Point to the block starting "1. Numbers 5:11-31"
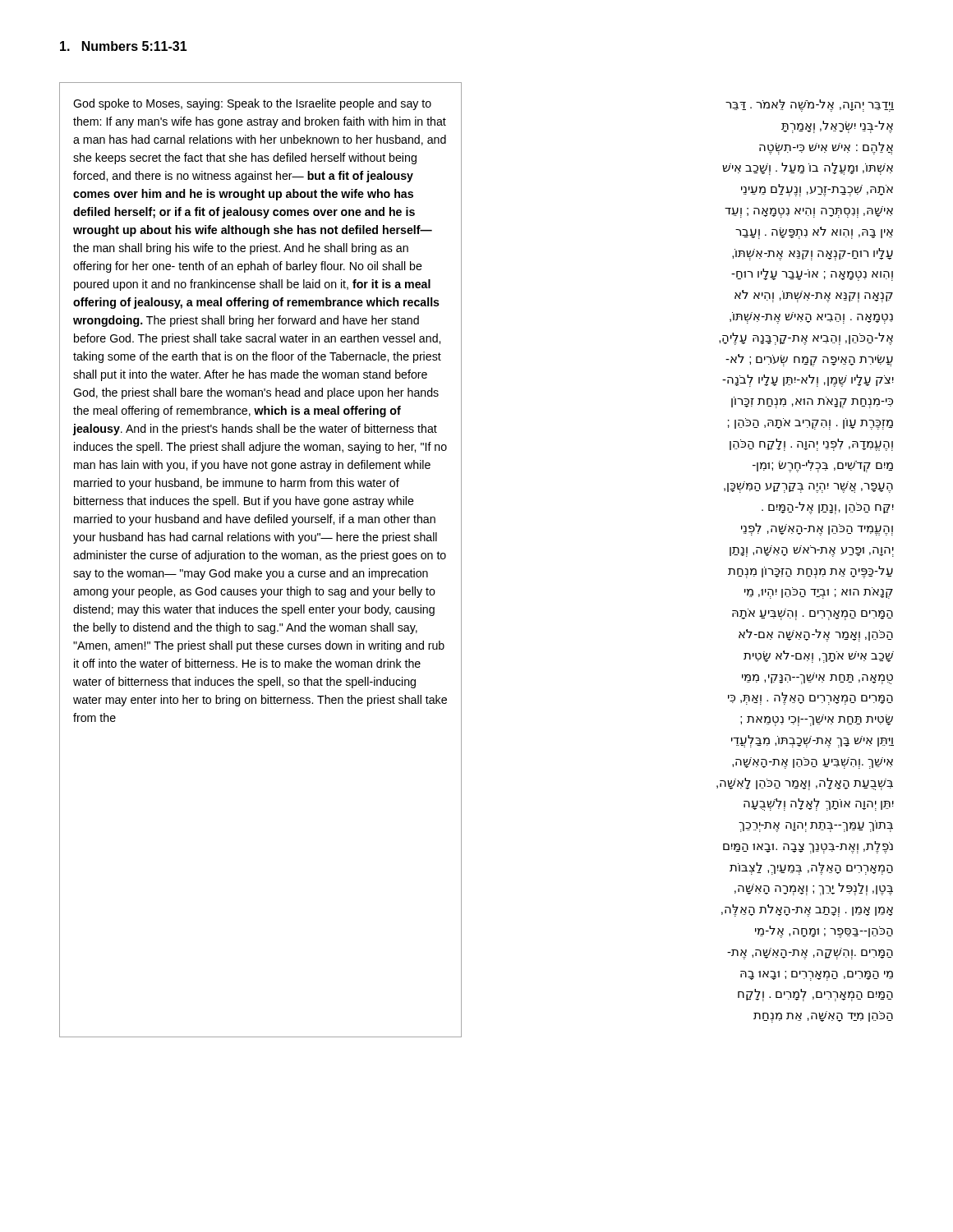This screenshot has height=1232, width=953. pyautogui.click(x=123, y=46)
